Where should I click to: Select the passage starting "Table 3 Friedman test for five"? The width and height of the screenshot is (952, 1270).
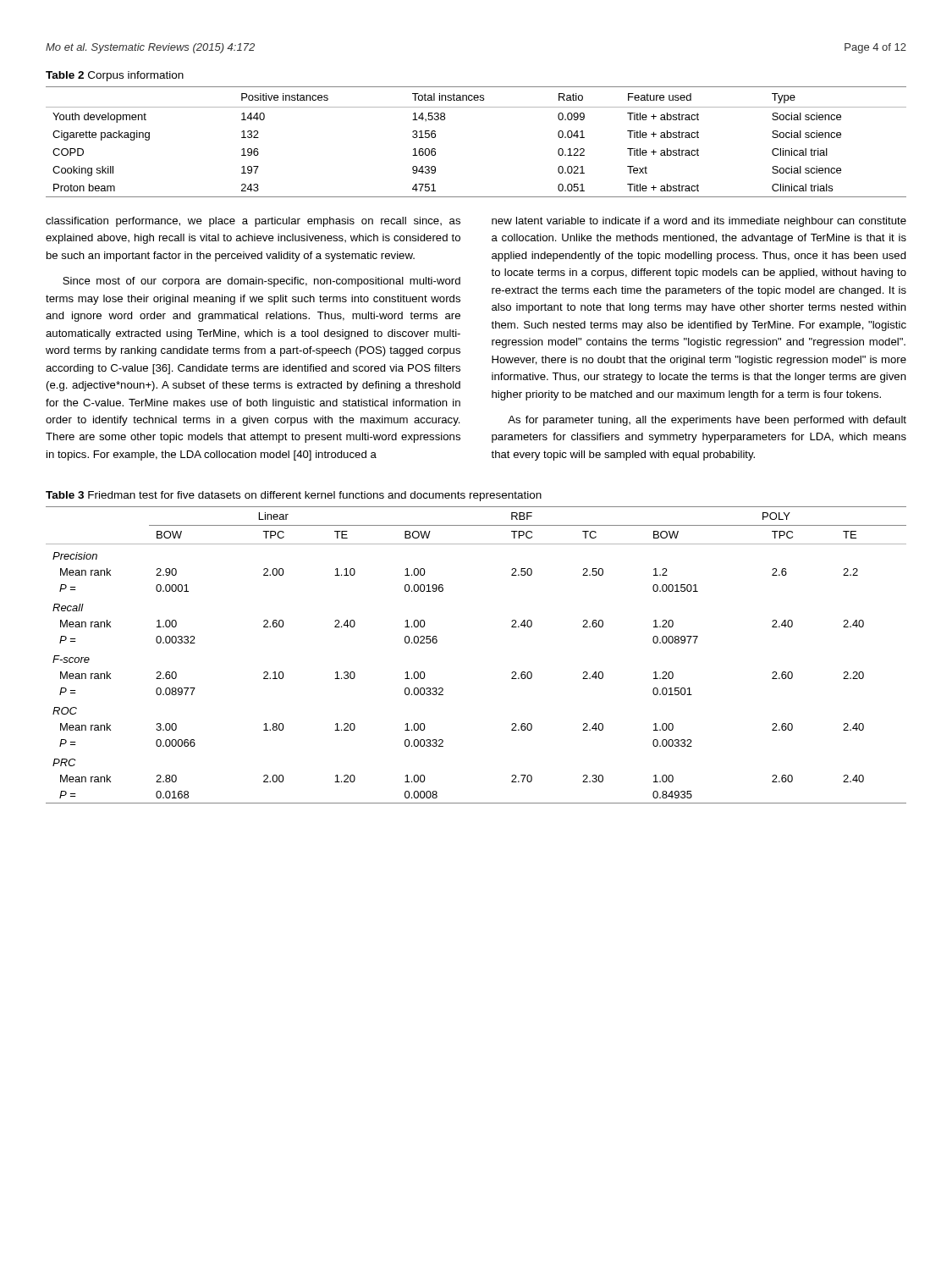click(x=294, y=495)
